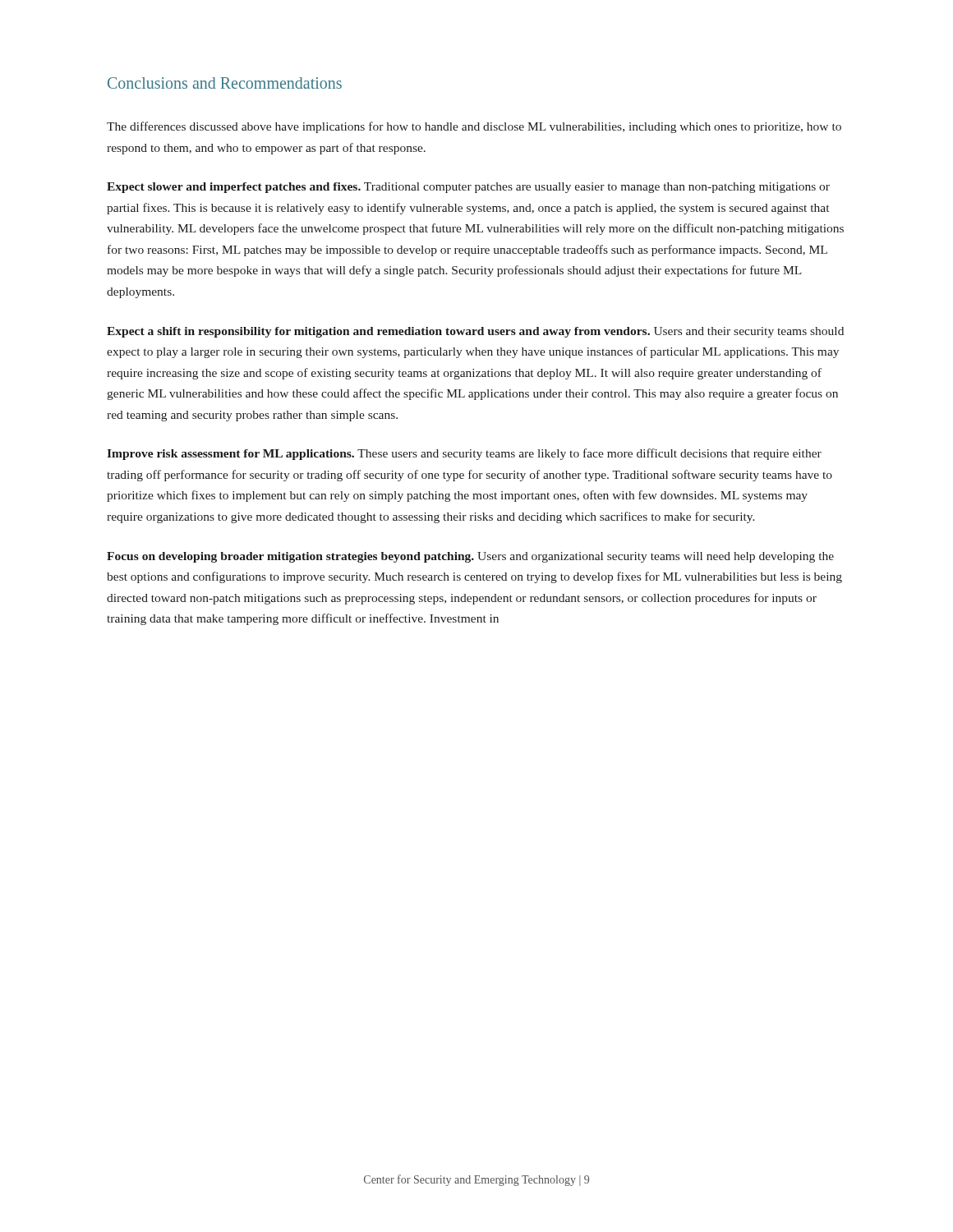Click on the text block that says "Improve risk assessment"
The width and height of the screenshot is (953, 1232).
point(476,485)
